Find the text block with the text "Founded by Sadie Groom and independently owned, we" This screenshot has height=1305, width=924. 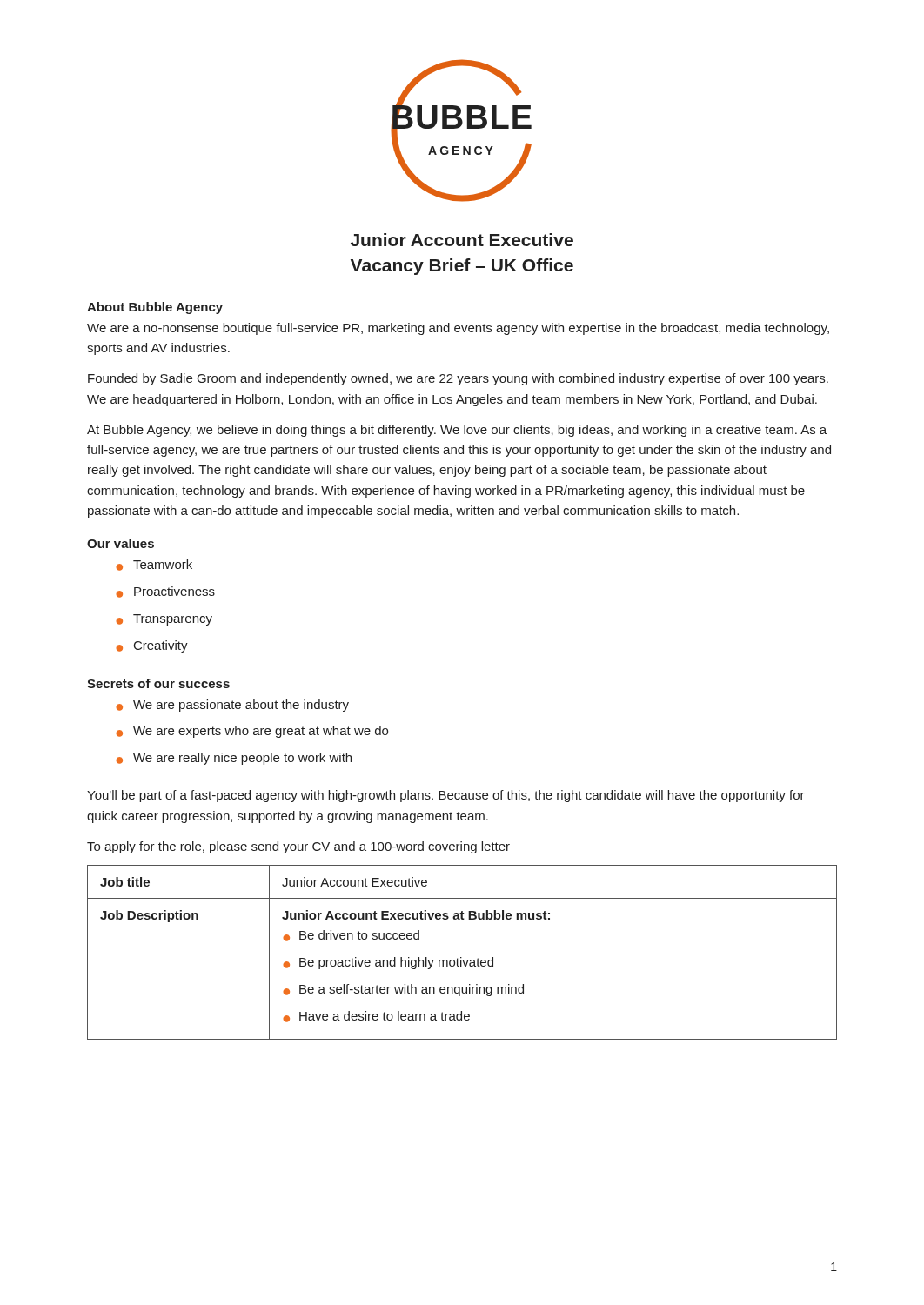coord(458,388)
